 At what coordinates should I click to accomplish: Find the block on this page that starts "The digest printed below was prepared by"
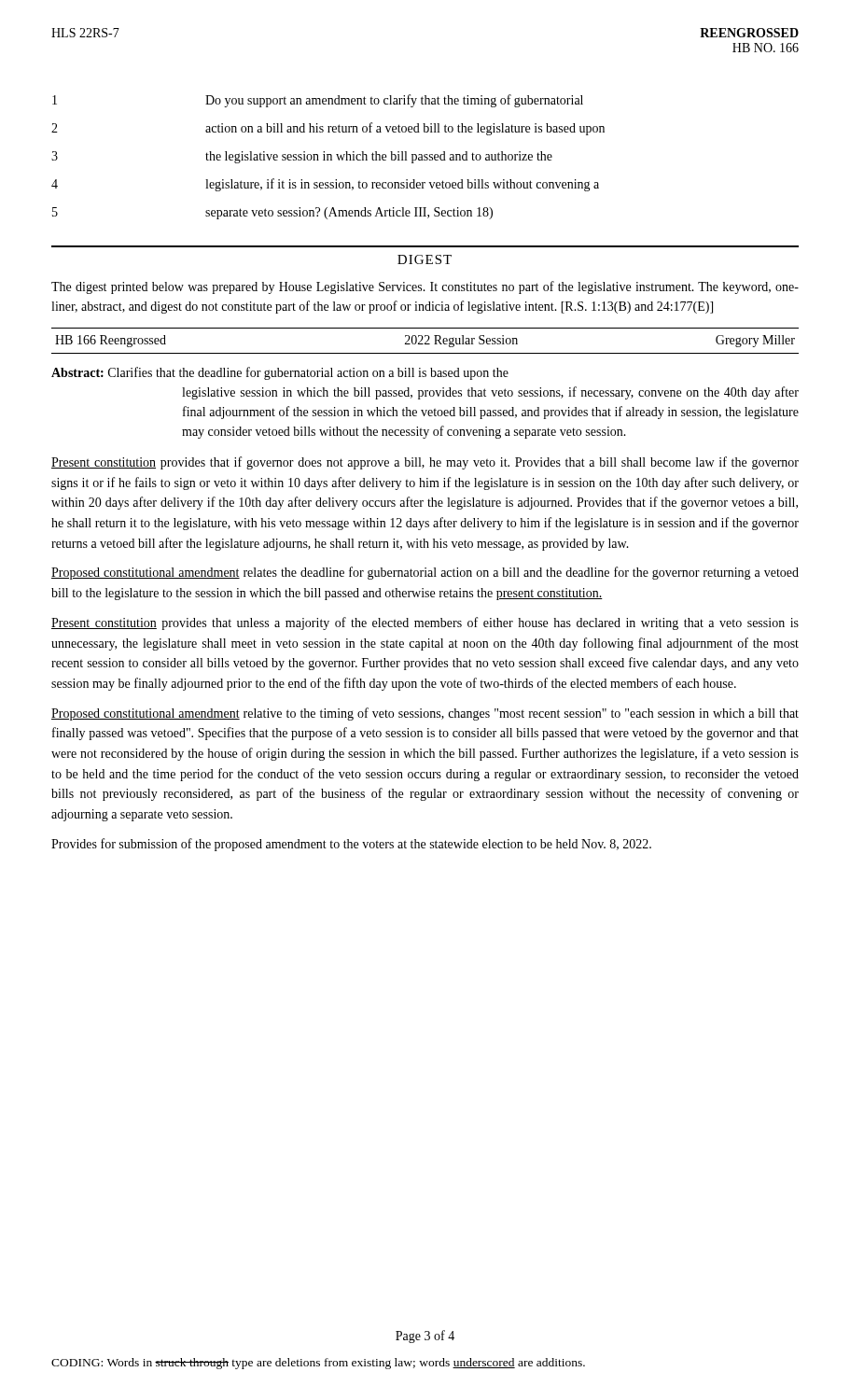[425, 297]
